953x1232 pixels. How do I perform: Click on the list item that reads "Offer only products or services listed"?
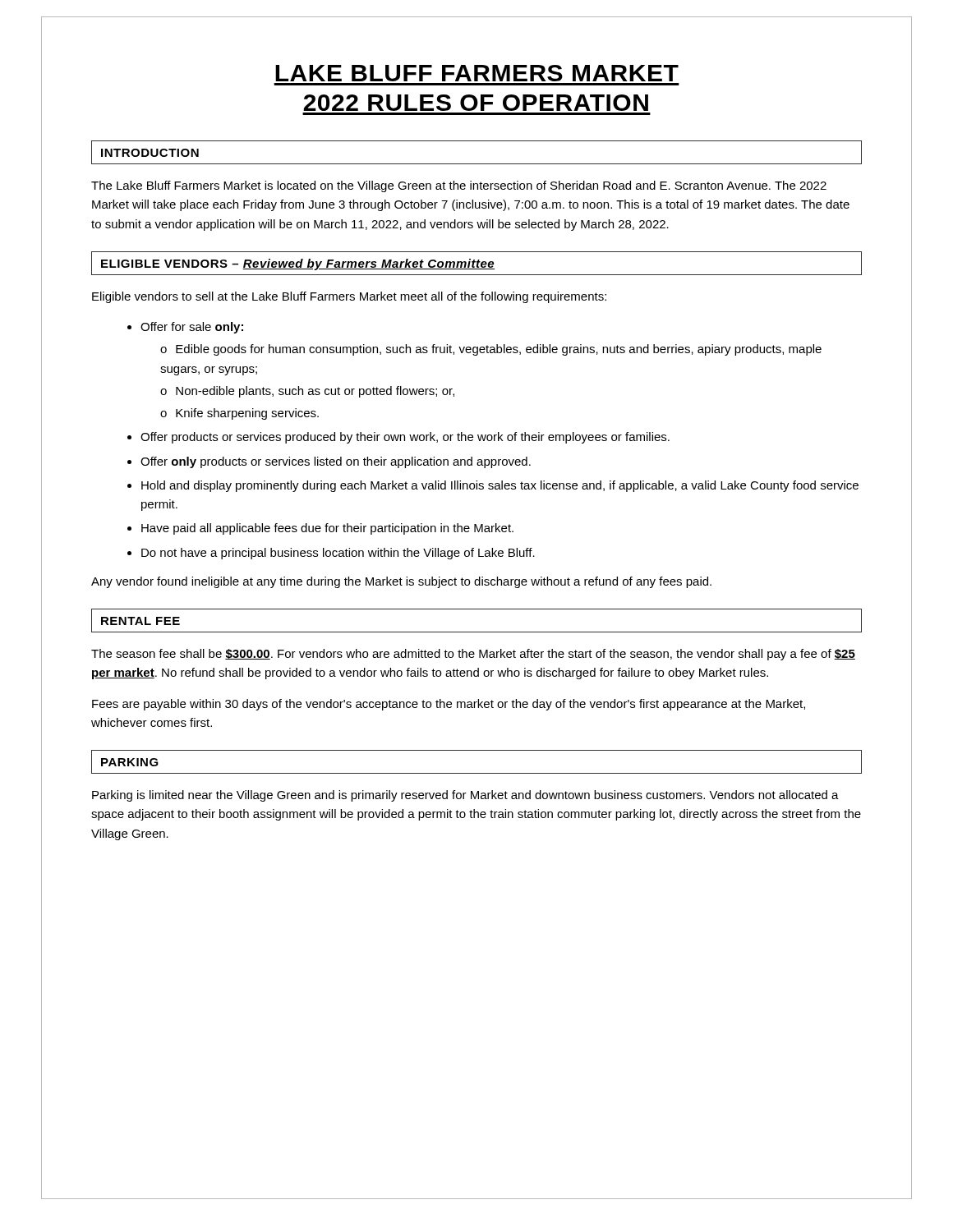(336, 461)
